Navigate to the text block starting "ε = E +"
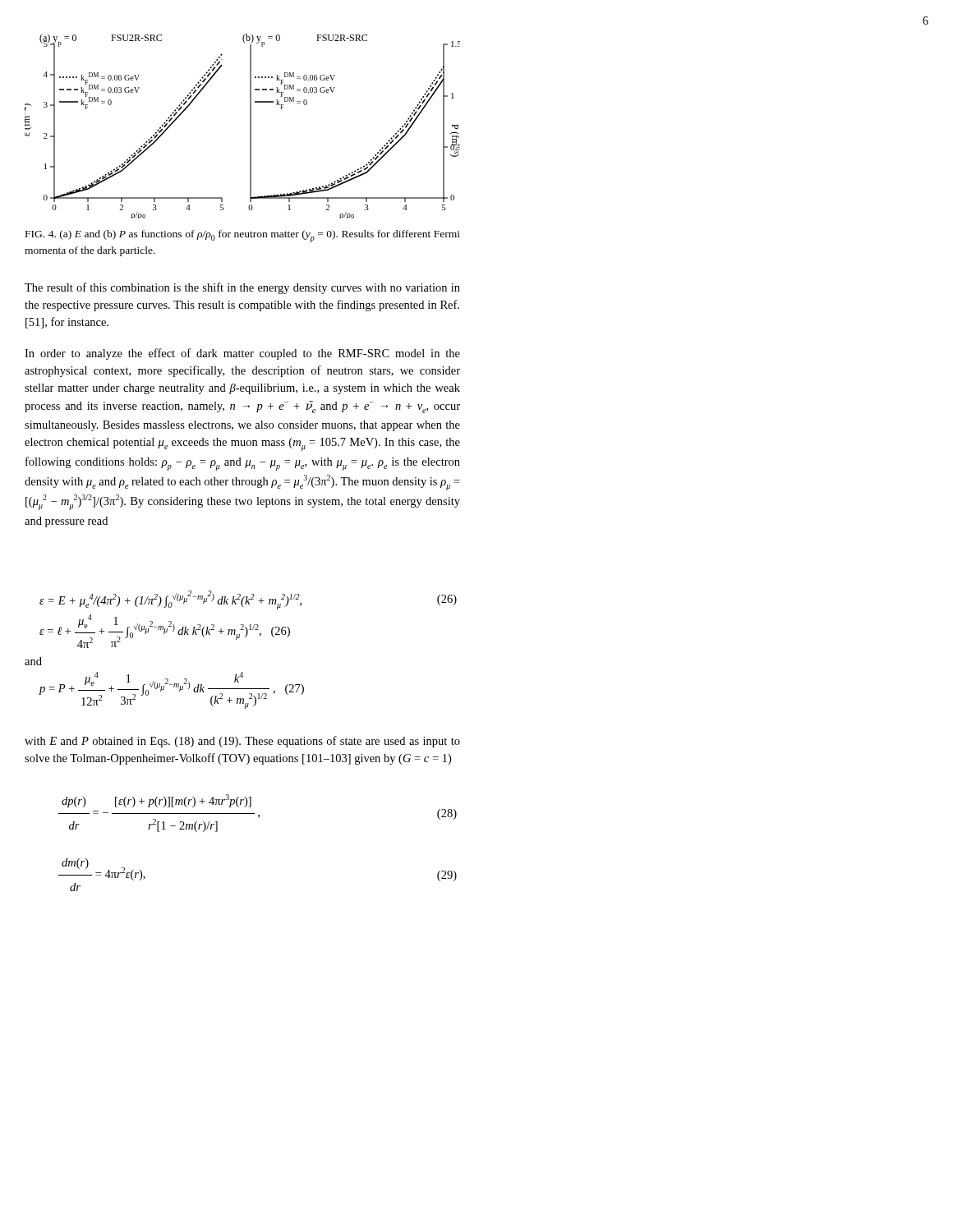This screenshot has width=953, height=1232. tap(242, 621)
